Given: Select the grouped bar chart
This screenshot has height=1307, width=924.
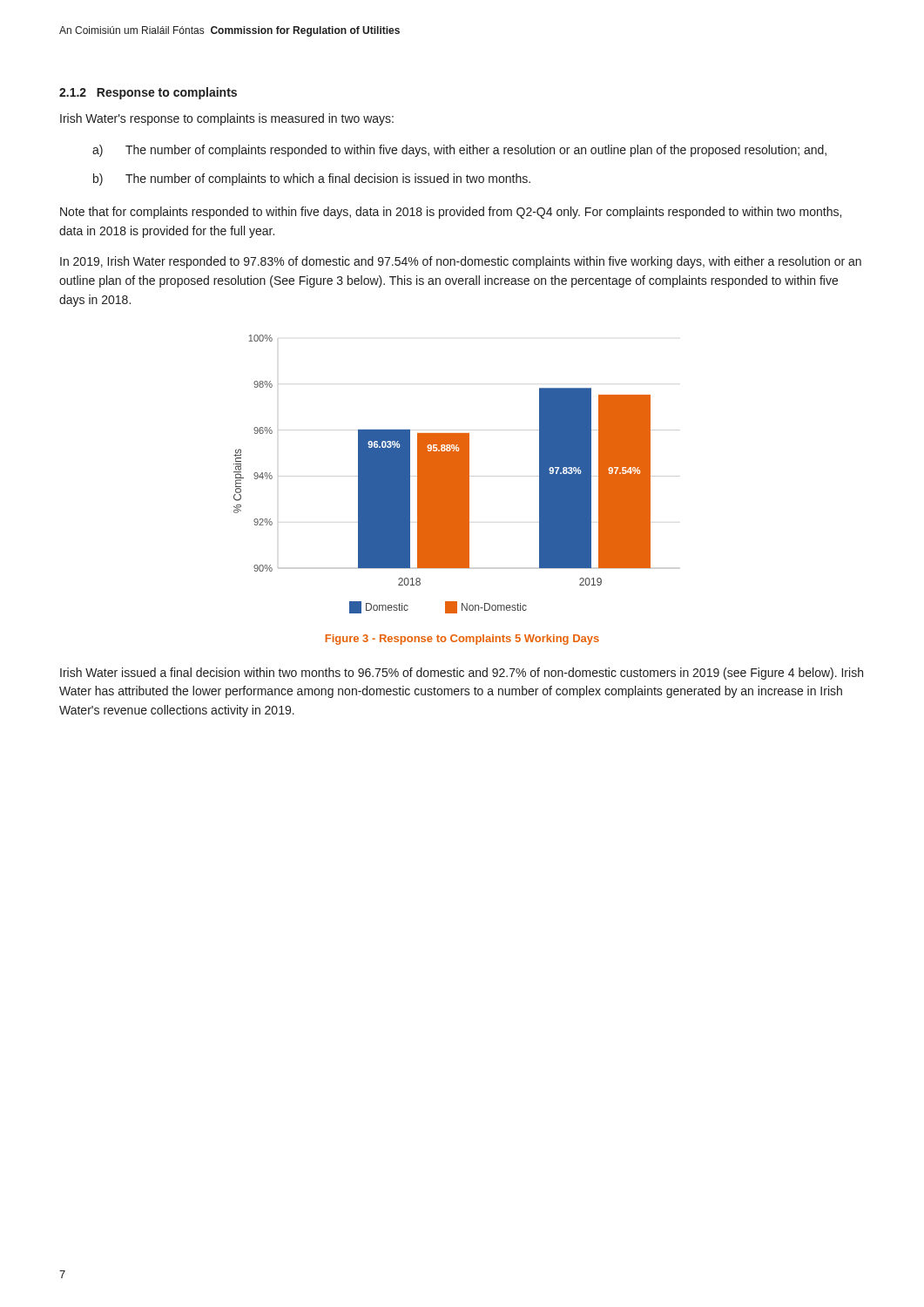Looking at the screenshot, I should tap(462, 475).
